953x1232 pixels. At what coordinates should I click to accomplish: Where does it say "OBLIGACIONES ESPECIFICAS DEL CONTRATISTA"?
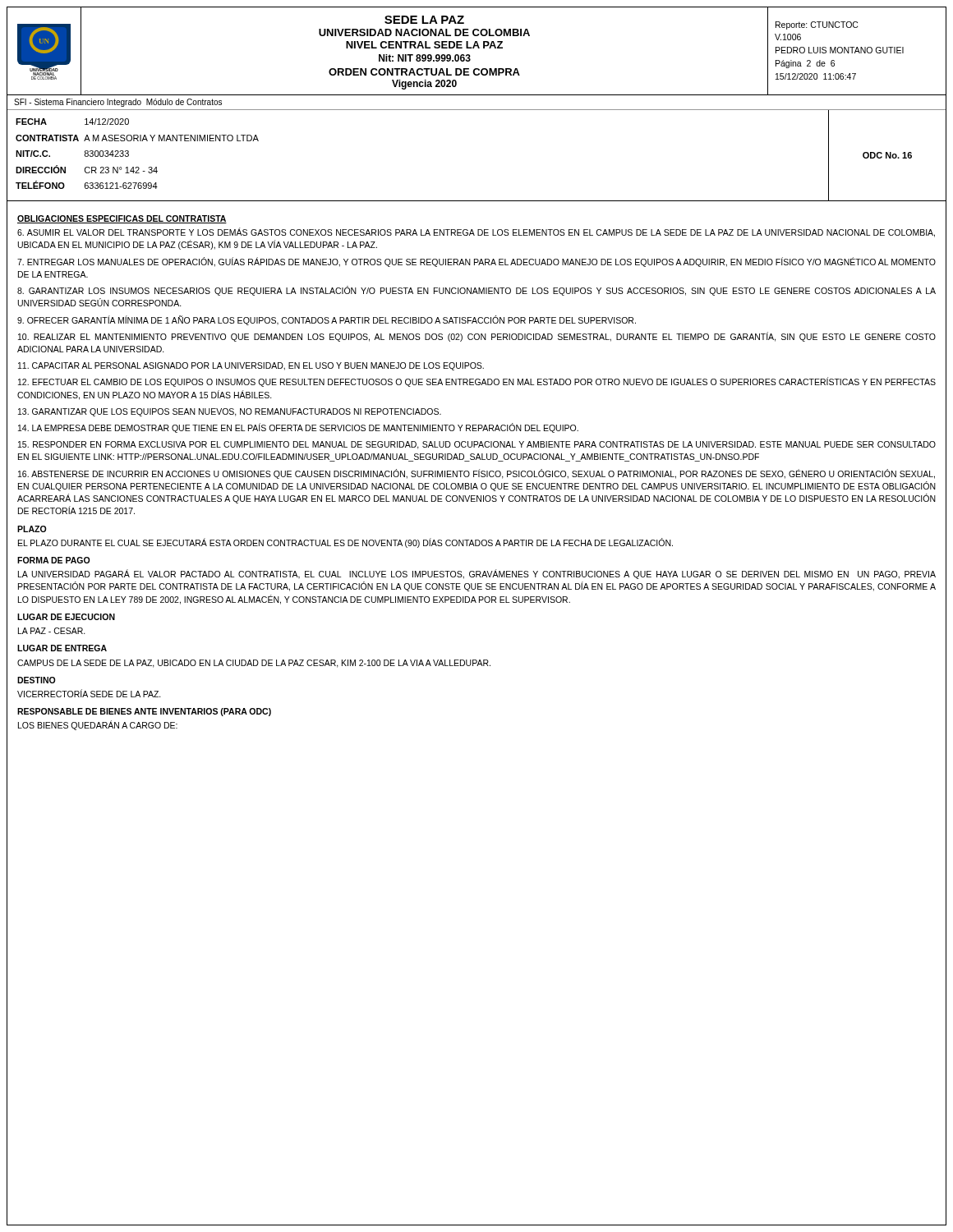122,218
